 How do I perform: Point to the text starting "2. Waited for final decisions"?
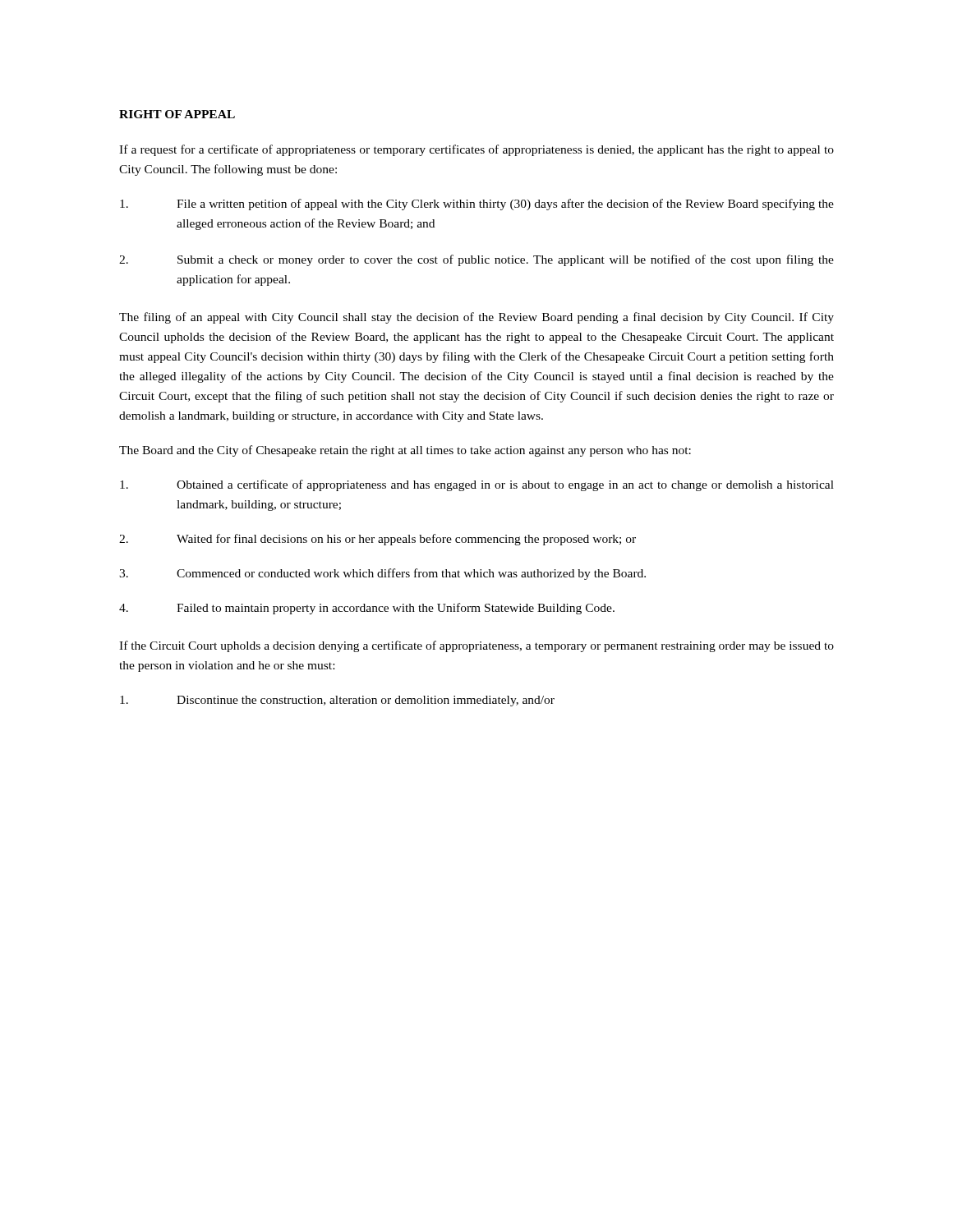476,539
